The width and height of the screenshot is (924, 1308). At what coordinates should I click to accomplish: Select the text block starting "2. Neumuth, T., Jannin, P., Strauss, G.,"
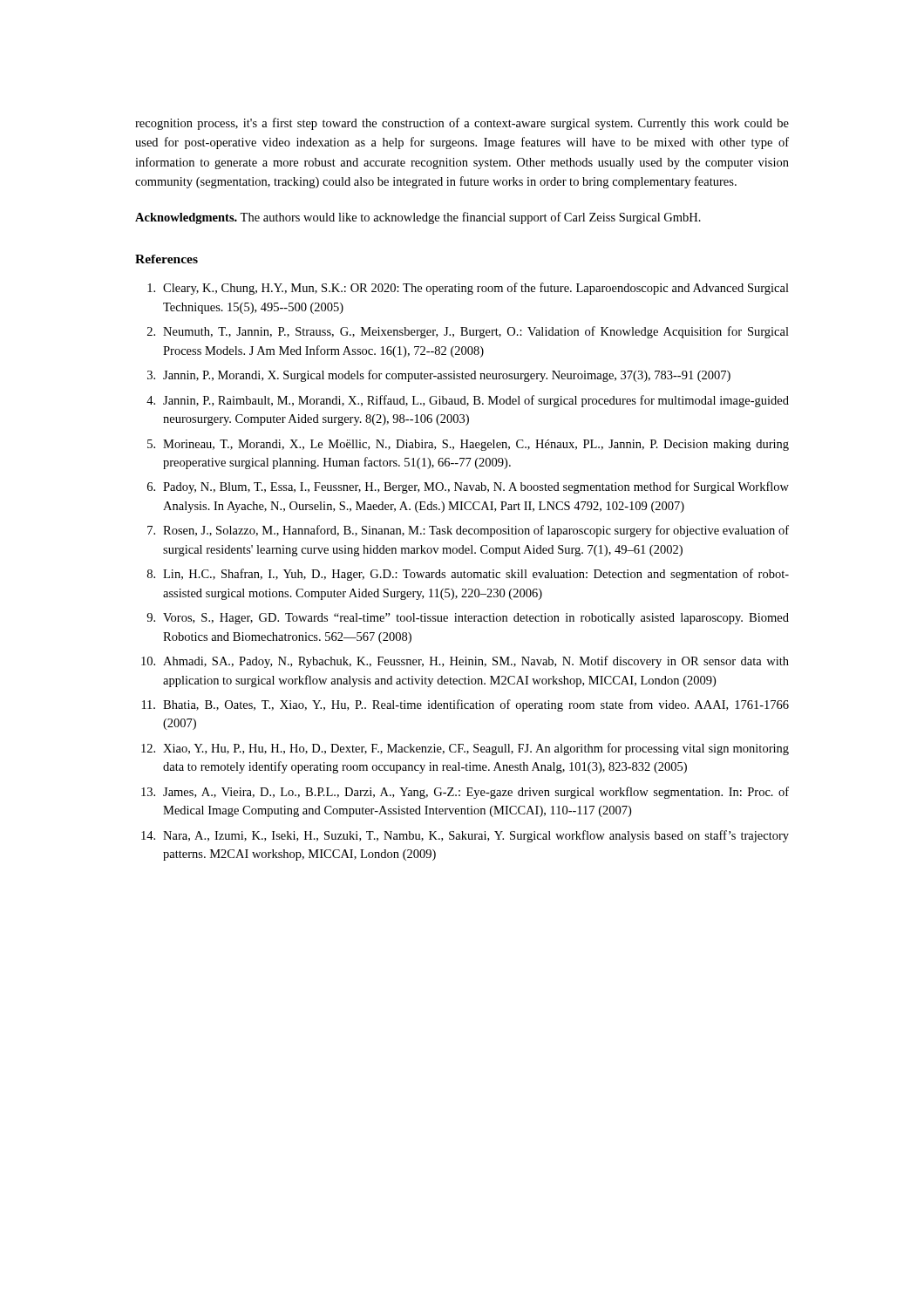tap(462, 342)
